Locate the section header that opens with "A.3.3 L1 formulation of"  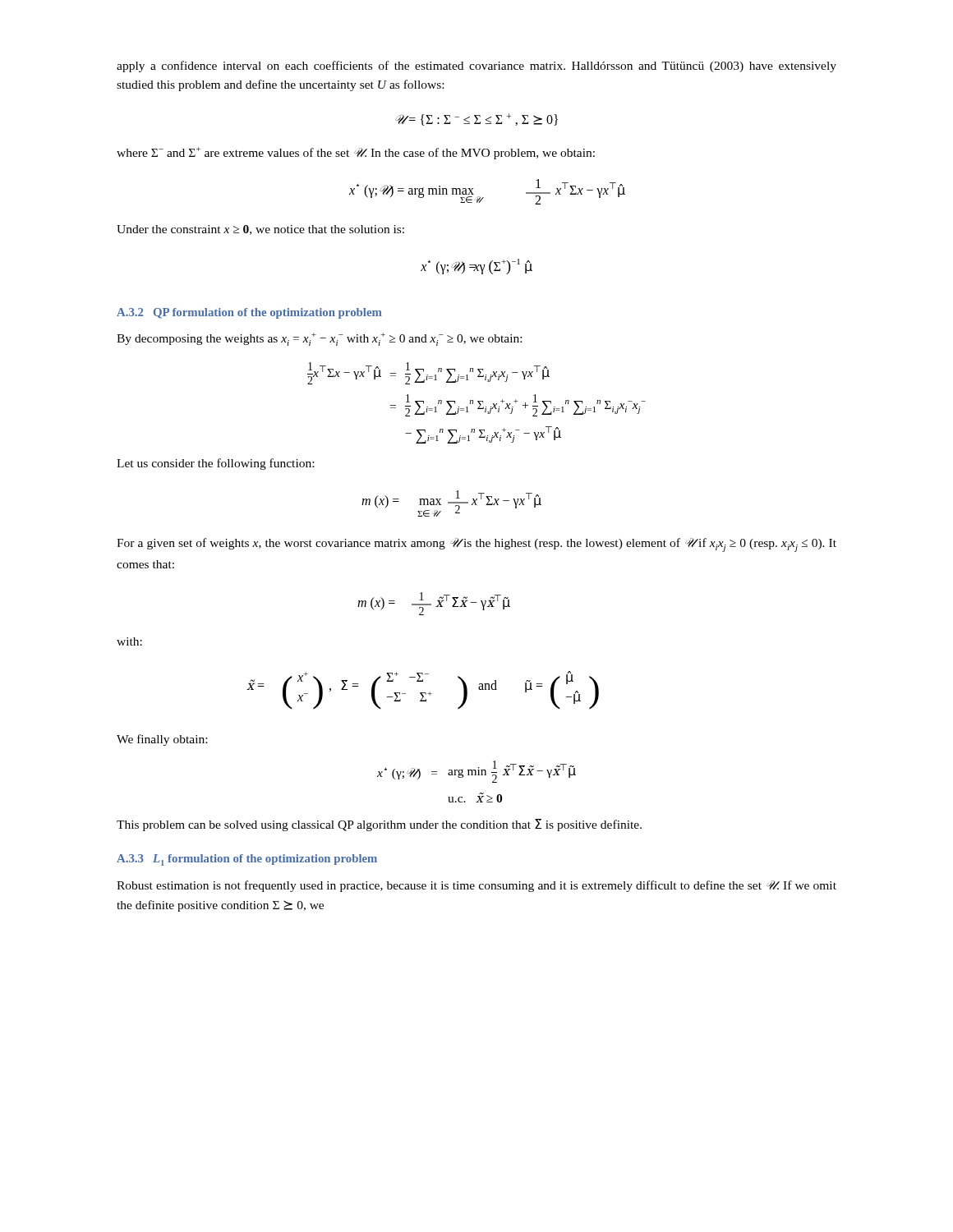(x=247, y=860)
